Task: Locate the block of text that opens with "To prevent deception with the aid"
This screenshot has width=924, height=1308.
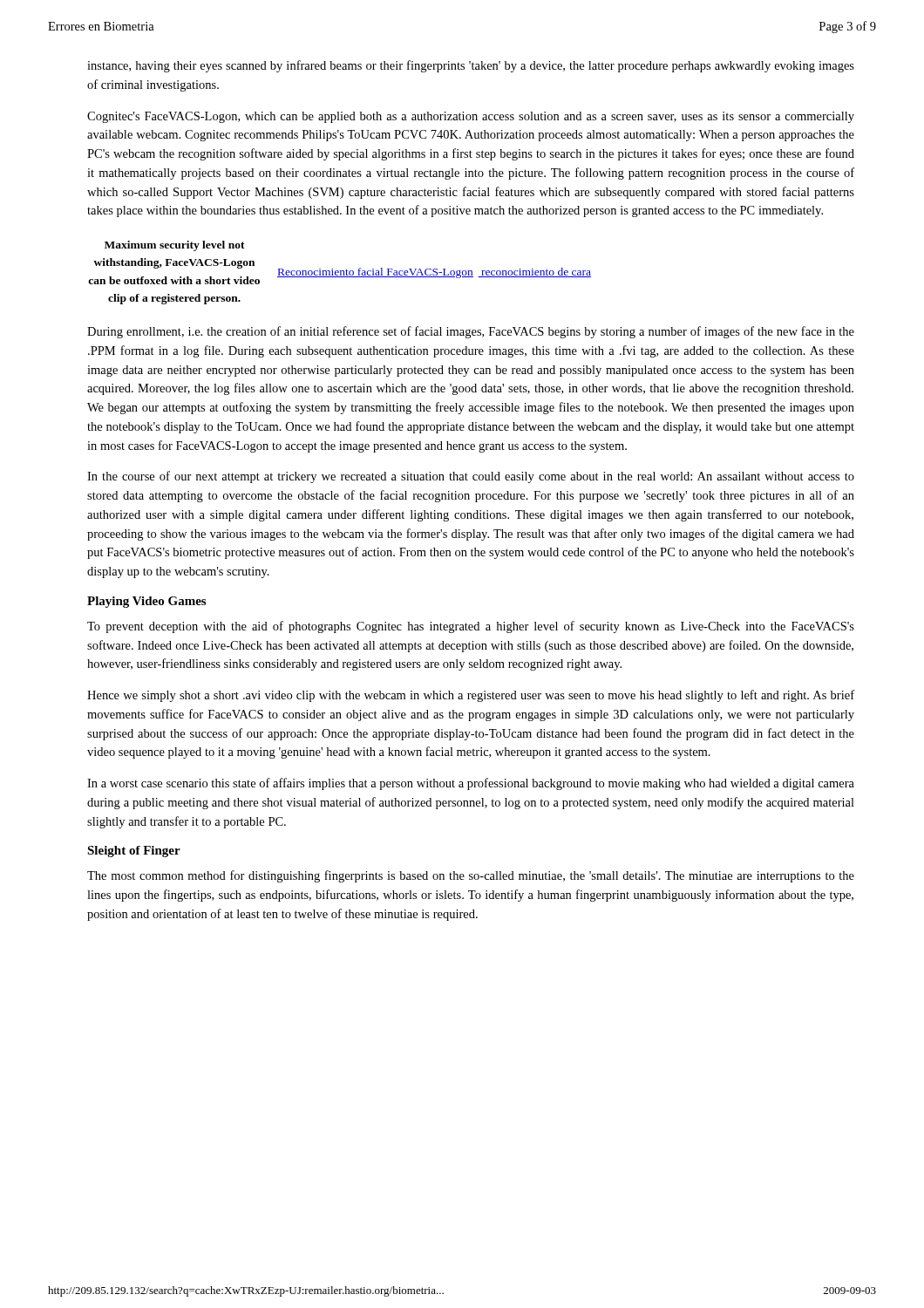Action: pyautogui.click(x=471, y=645)
